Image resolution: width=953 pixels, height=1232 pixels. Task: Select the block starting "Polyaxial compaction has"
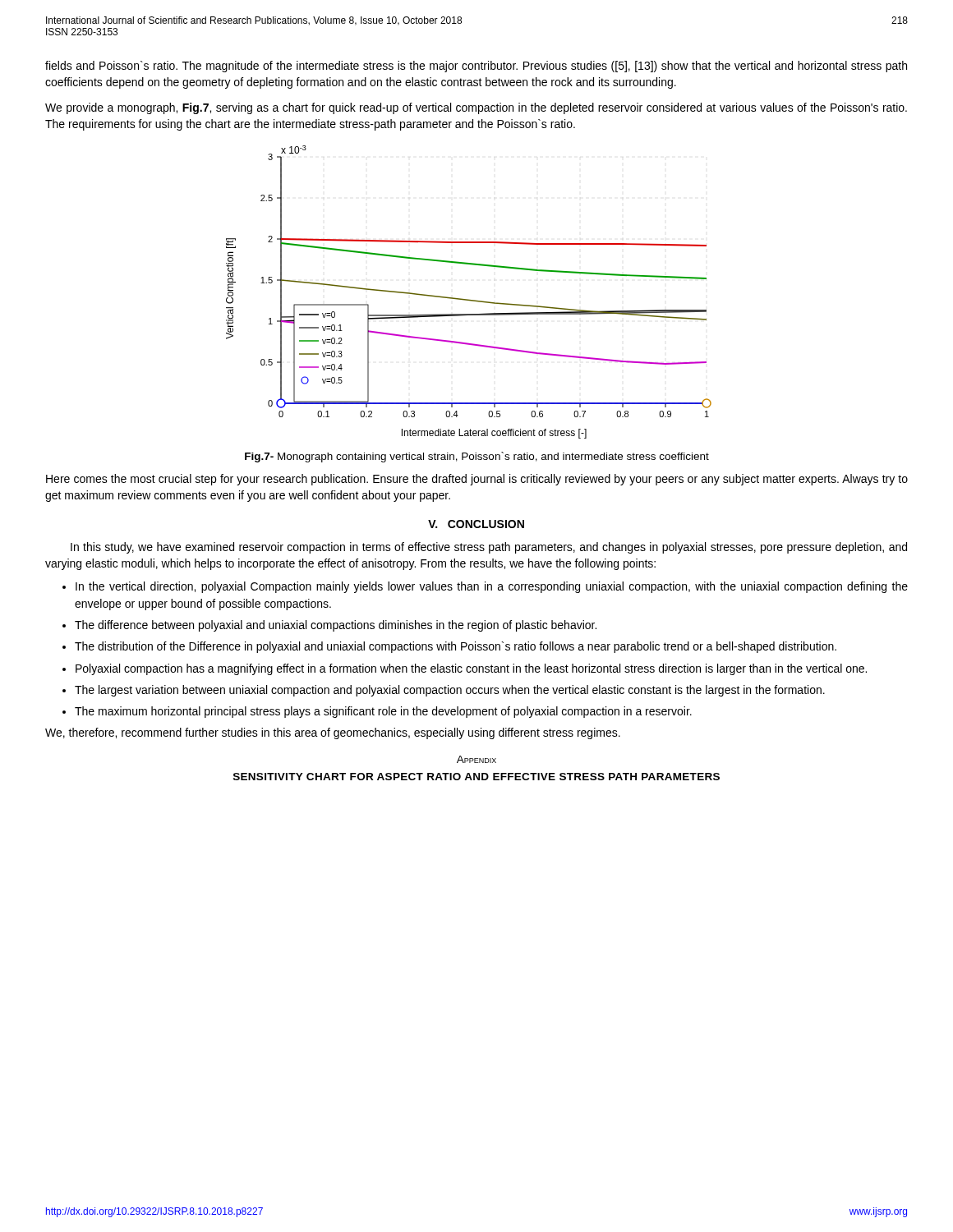[471, 668]
